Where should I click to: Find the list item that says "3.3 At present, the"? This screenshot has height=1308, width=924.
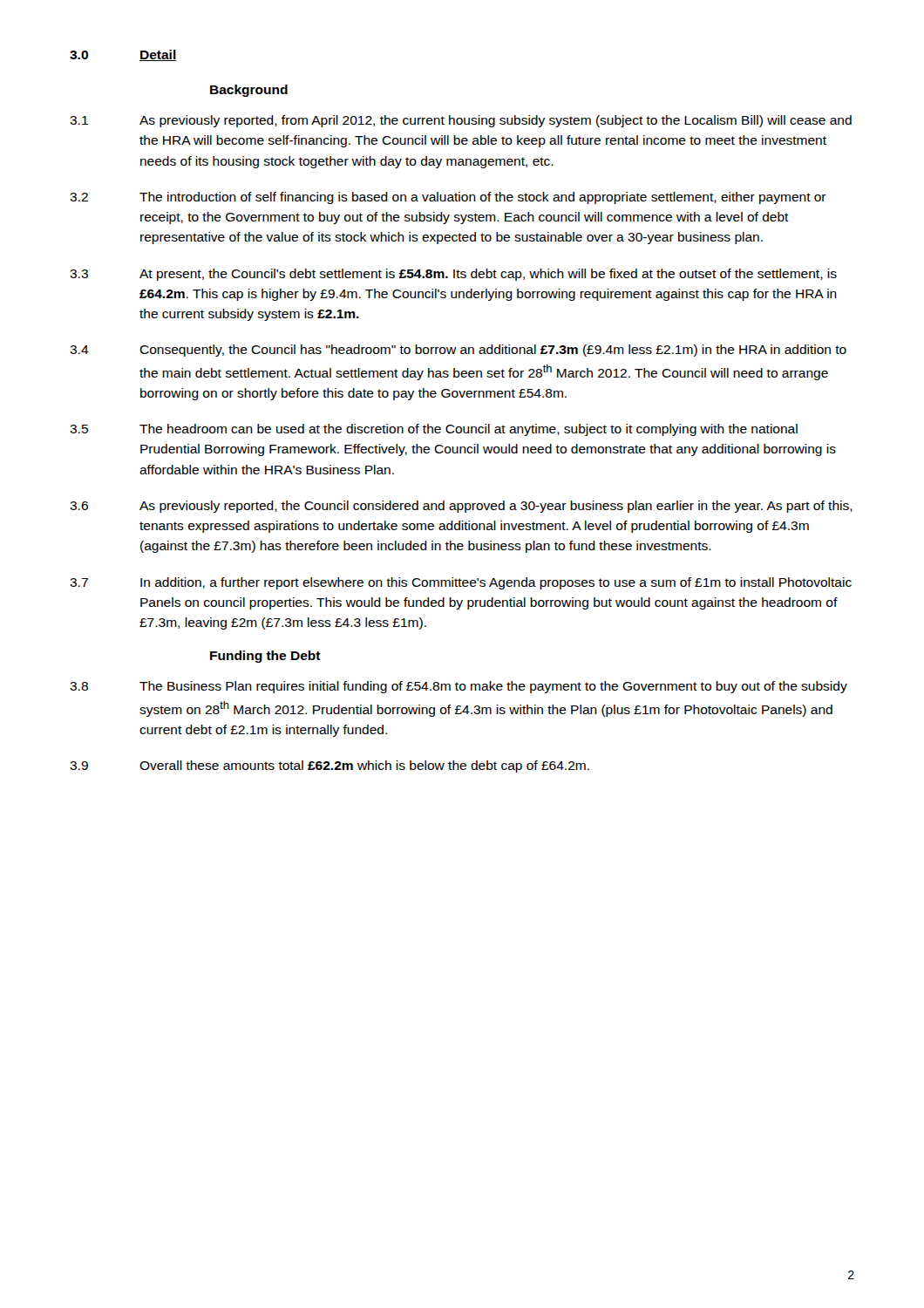tap(462, 293)
